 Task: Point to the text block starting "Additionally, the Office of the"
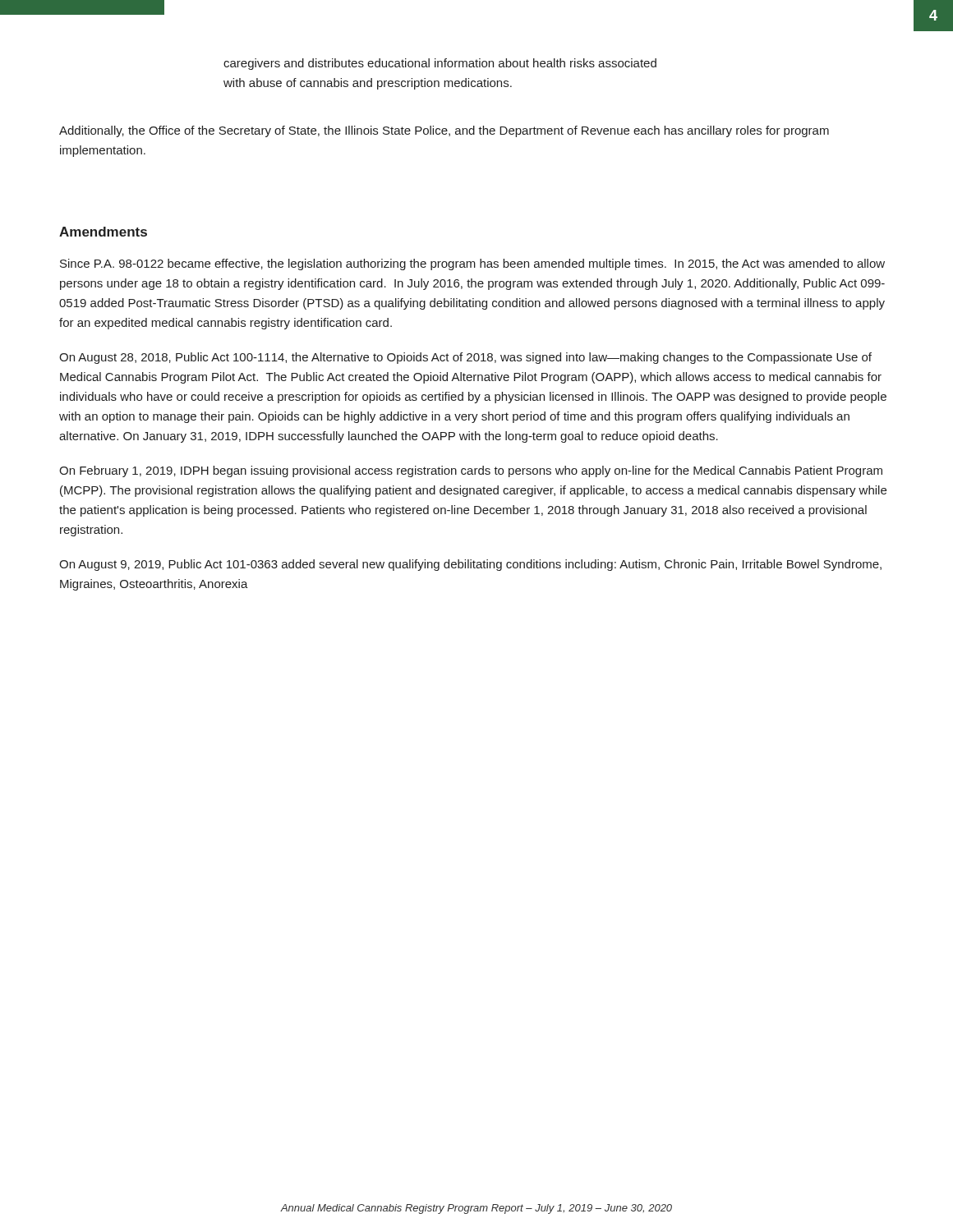coord(444,140)
